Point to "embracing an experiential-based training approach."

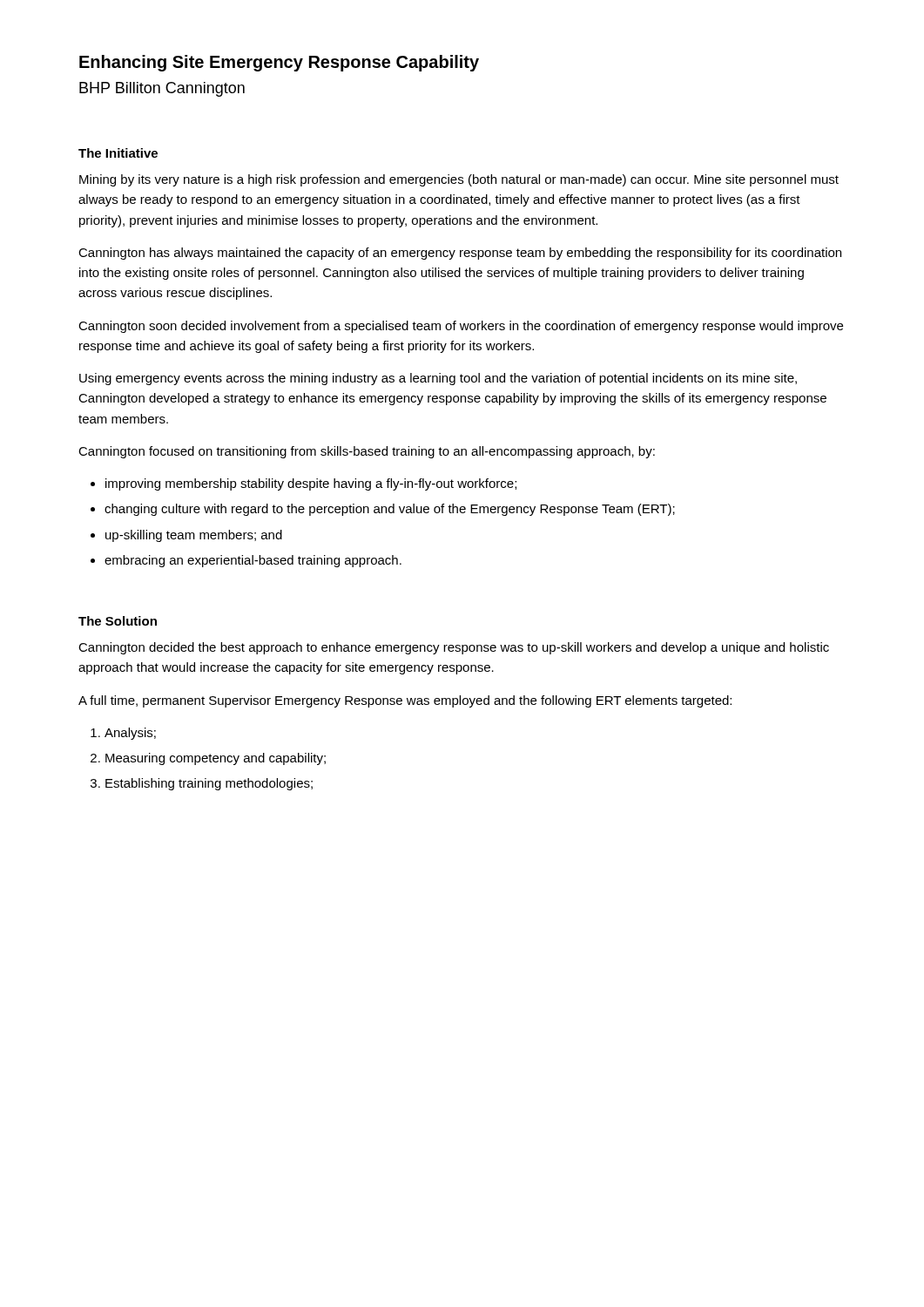point(253,560)
